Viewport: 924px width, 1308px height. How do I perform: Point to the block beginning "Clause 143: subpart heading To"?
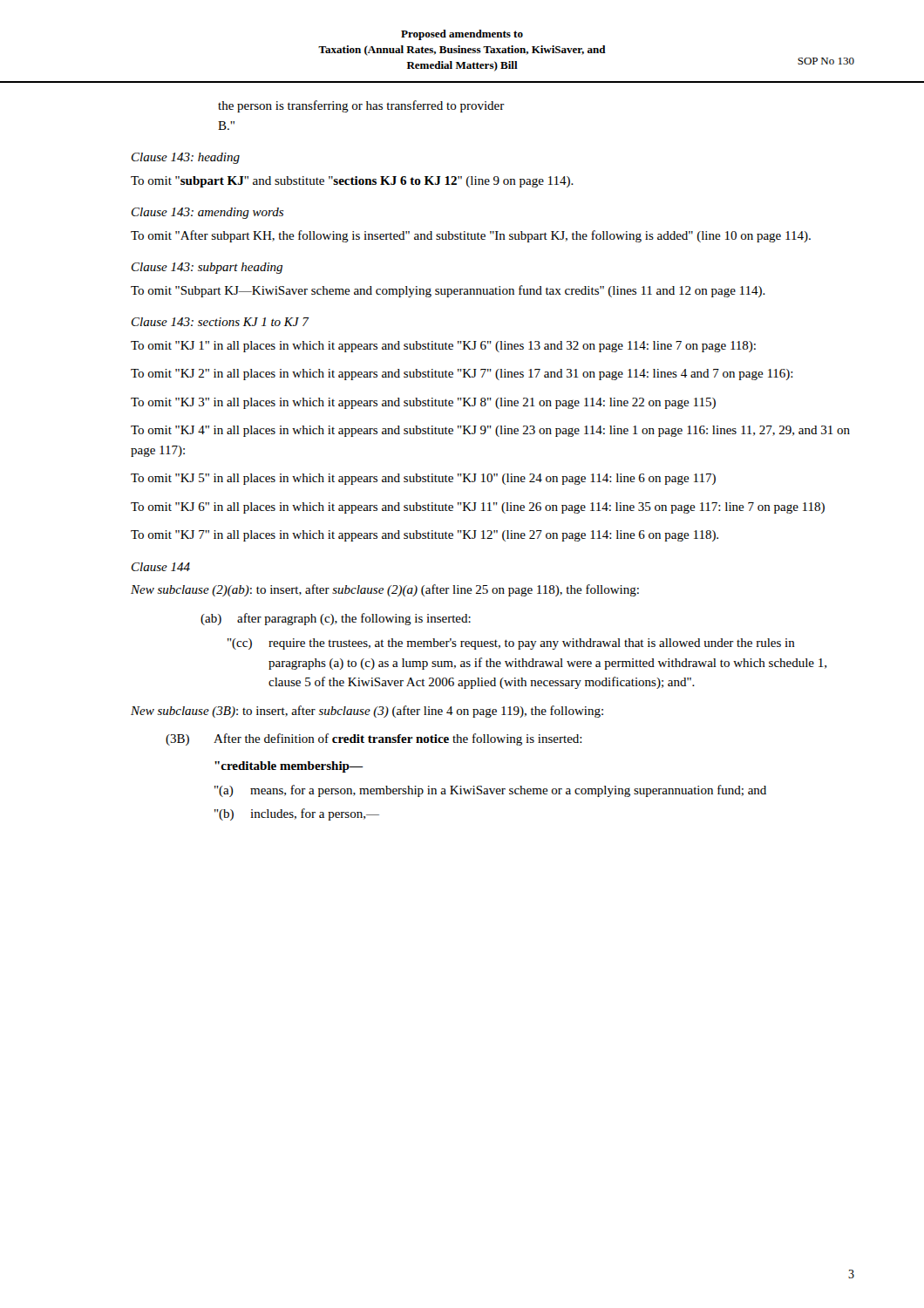492,279
